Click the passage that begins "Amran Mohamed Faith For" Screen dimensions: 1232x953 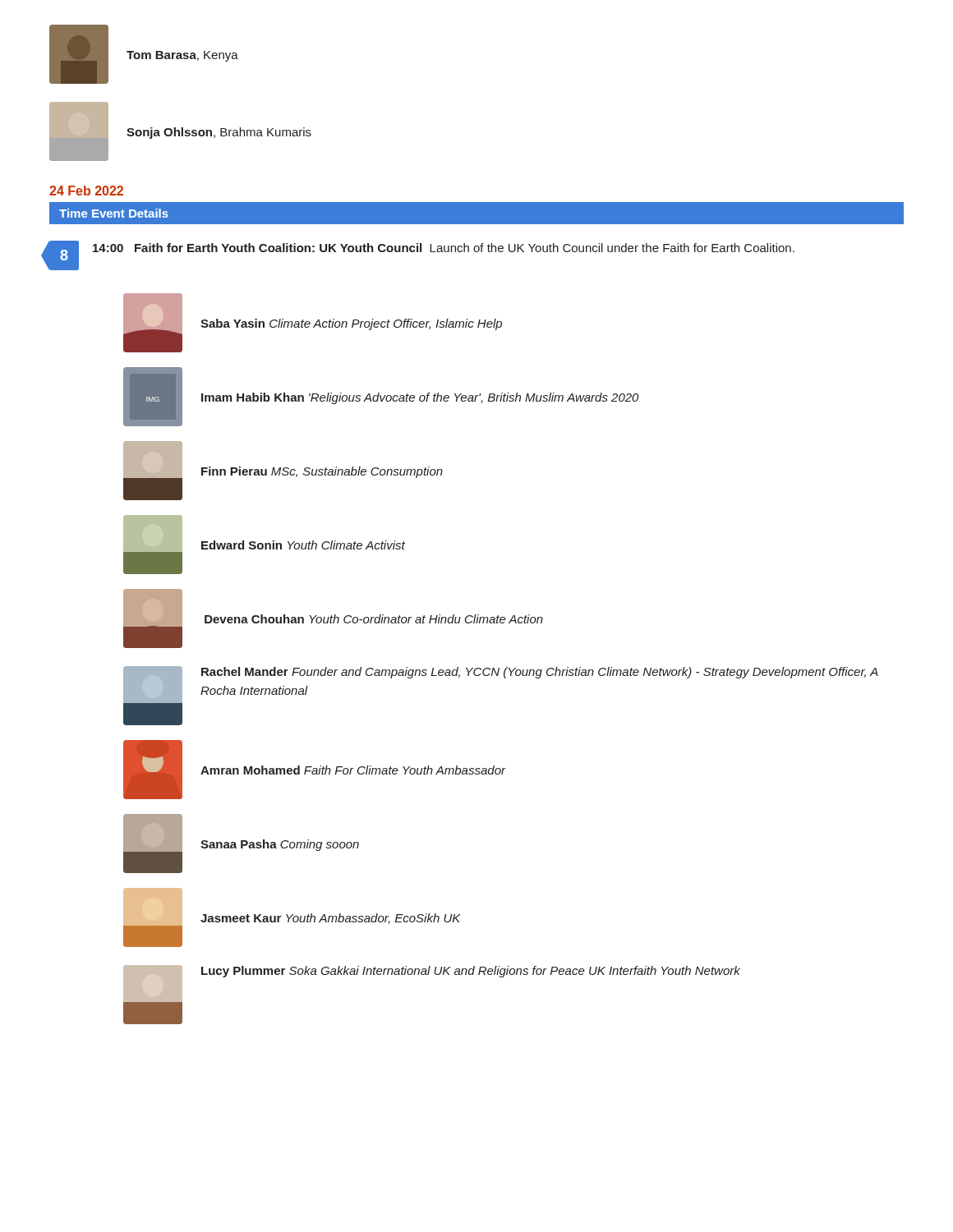point(314,770)
